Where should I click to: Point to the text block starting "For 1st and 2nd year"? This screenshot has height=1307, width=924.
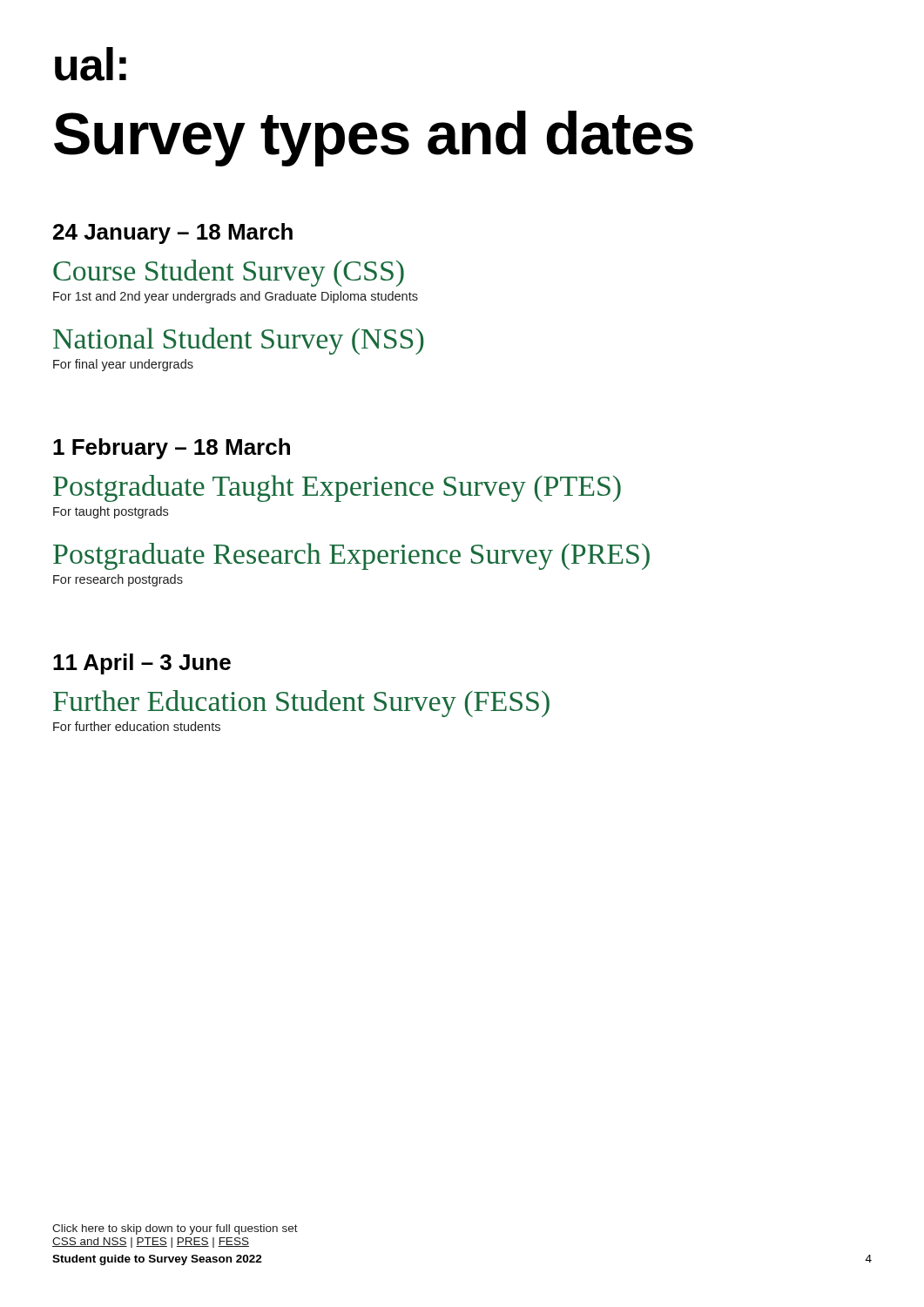pyautogui.click(x=235, y=297)
